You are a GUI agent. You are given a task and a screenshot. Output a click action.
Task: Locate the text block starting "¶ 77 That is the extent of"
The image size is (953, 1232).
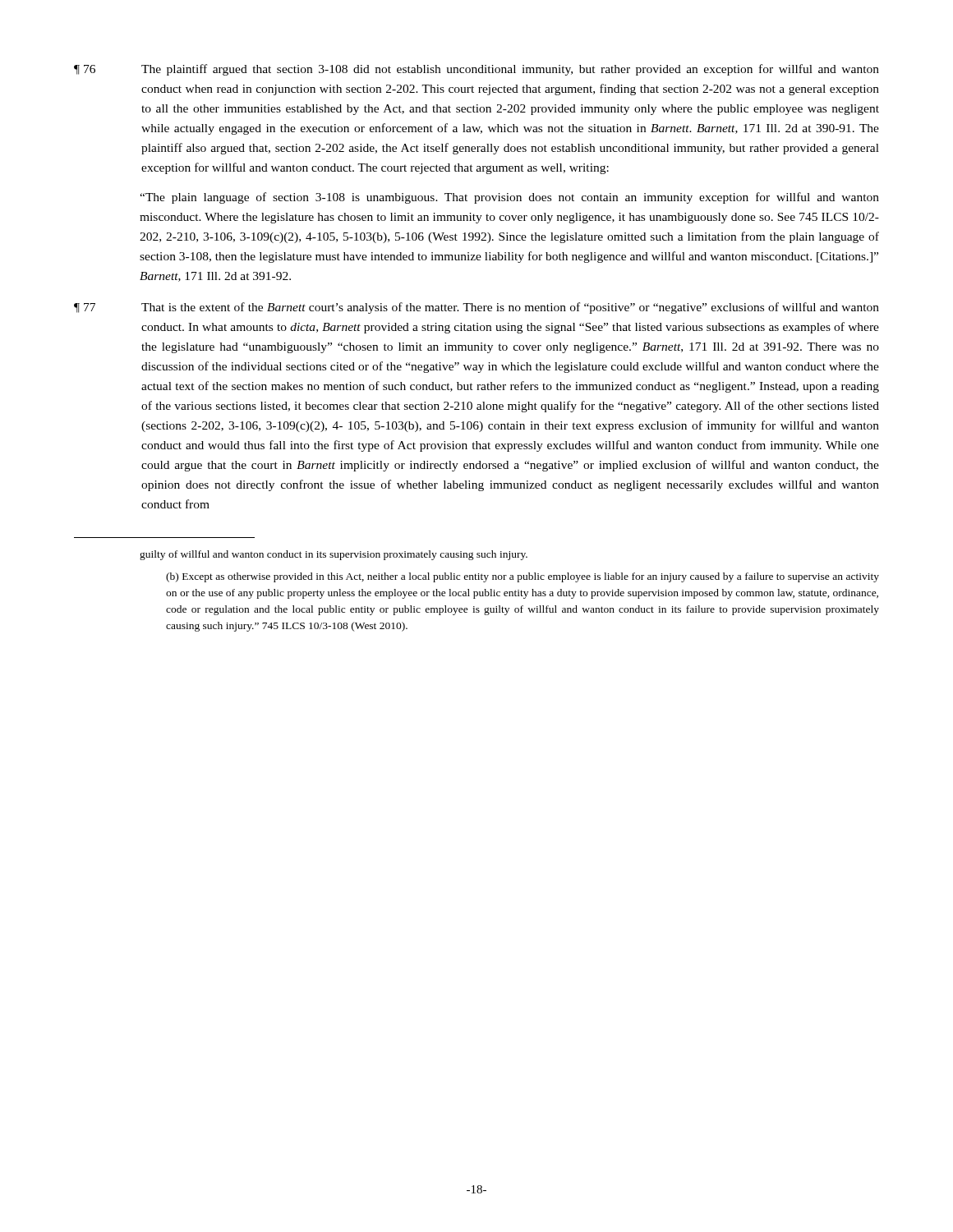[x=476, y=406]
